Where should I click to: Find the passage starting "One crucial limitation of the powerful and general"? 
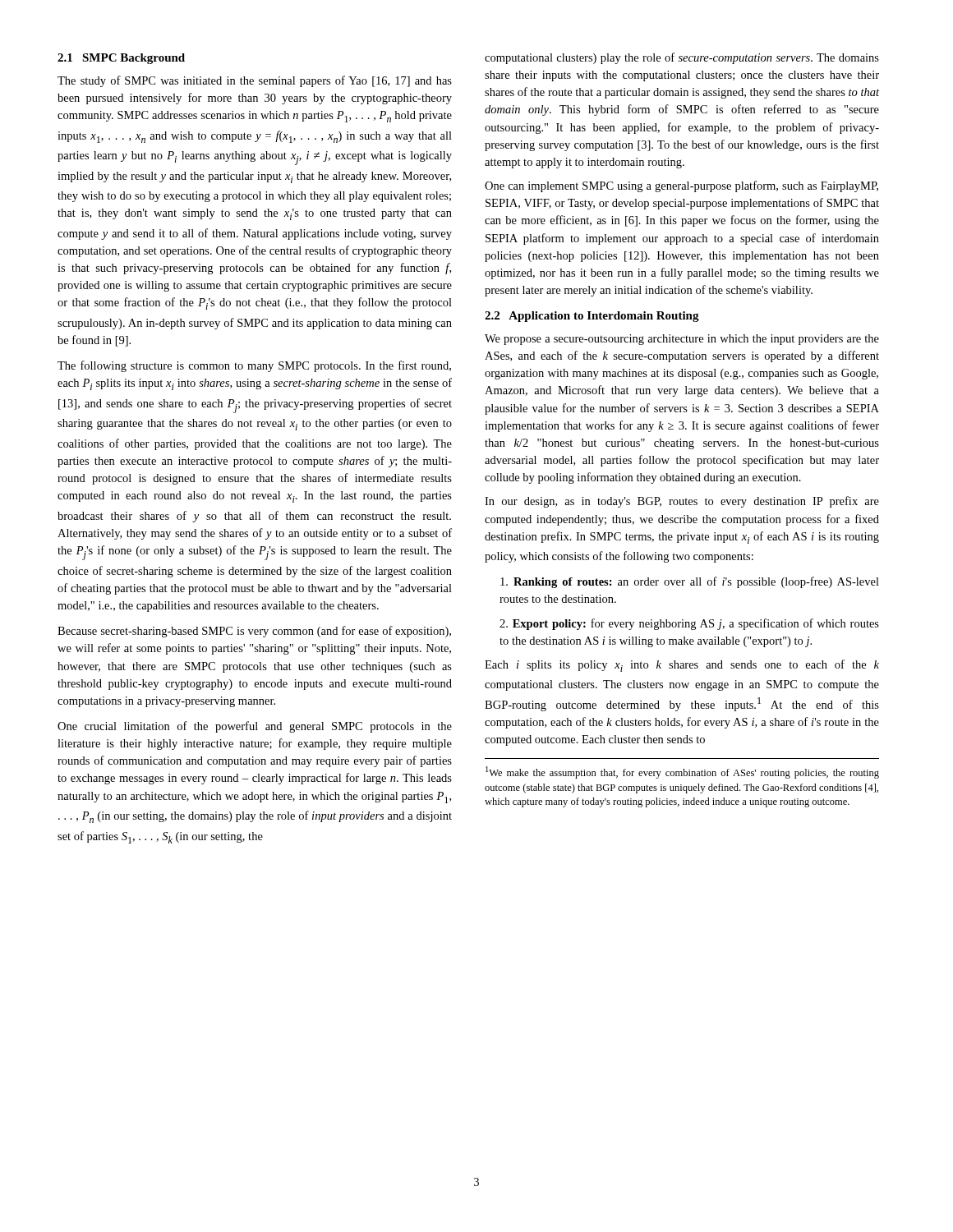[x=255, y=783]
